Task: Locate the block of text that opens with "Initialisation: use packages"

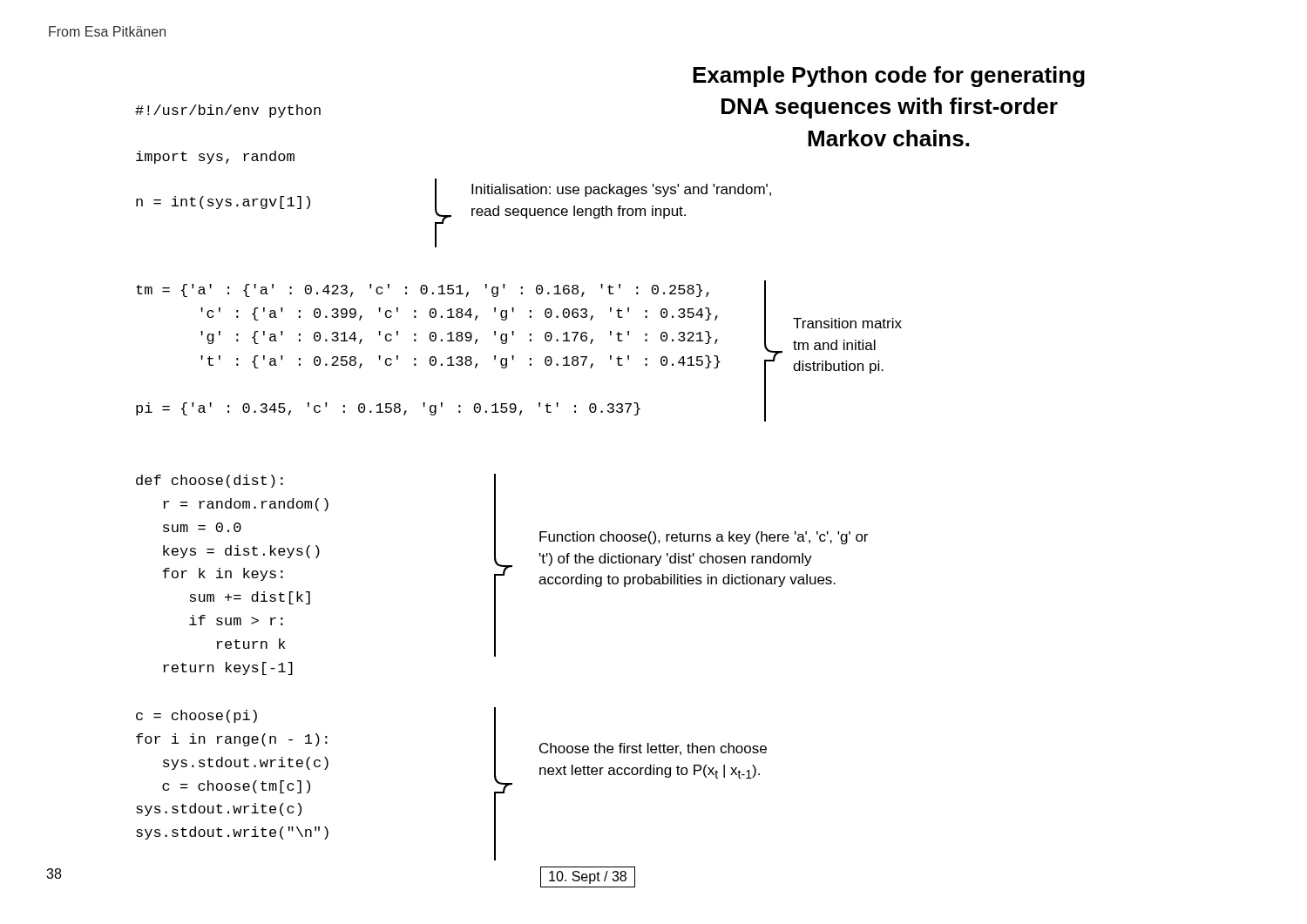Action: pyautogui.click(x=621, y=200)
